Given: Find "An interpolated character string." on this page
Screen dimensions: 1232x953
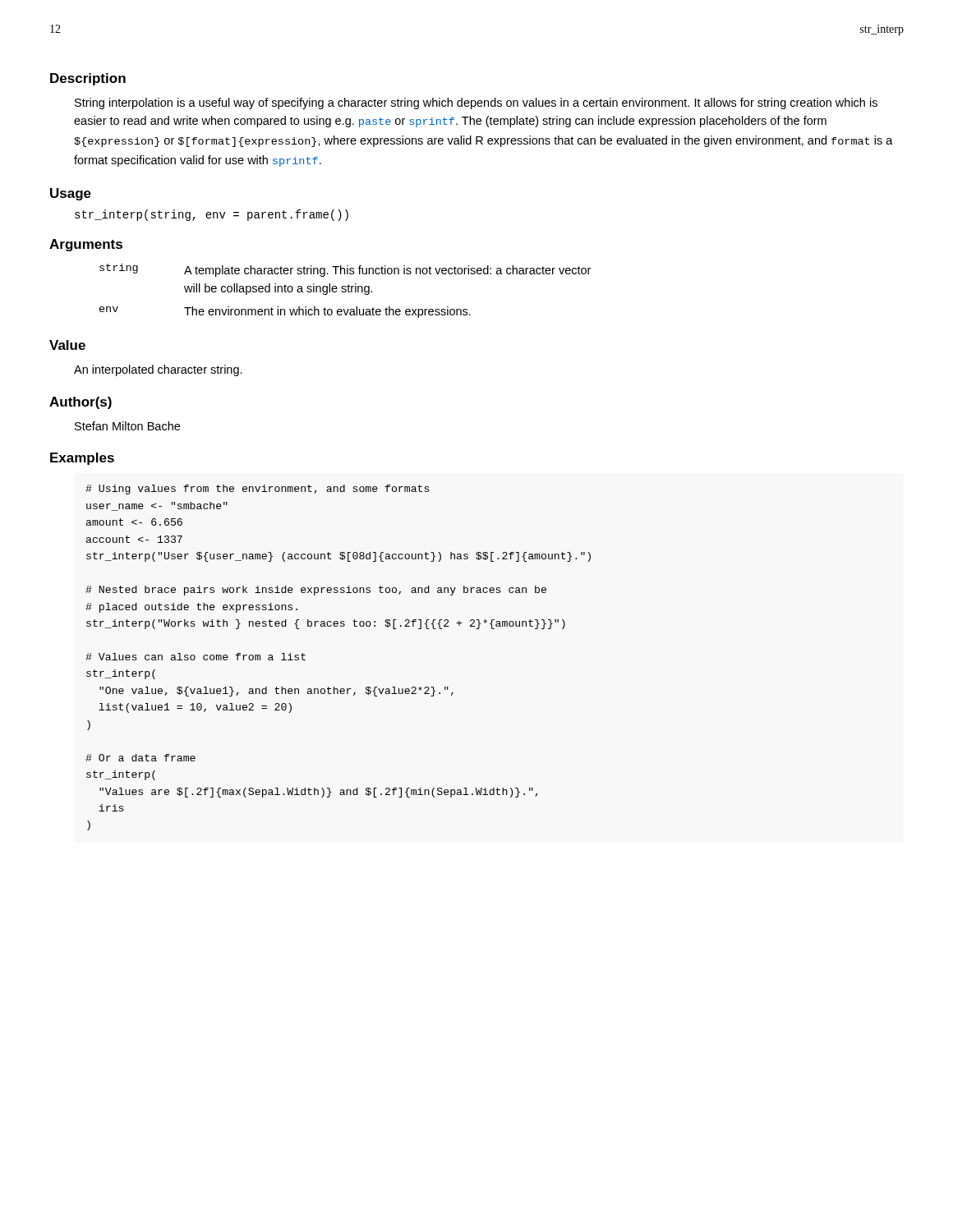Looking at the screenshot, I should click(x=158, y=370).
